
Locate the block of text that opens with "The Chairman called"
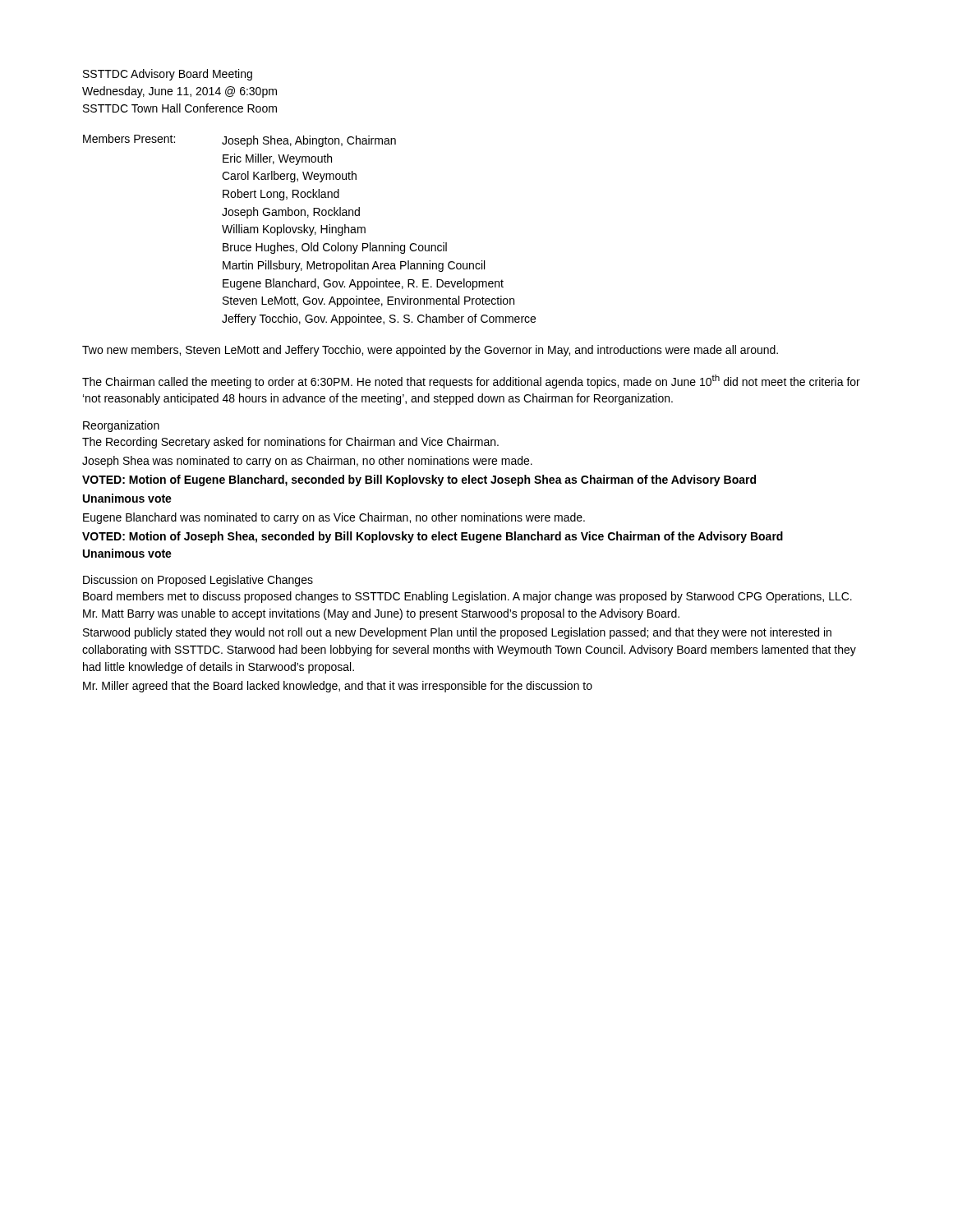tap(471, 388)
